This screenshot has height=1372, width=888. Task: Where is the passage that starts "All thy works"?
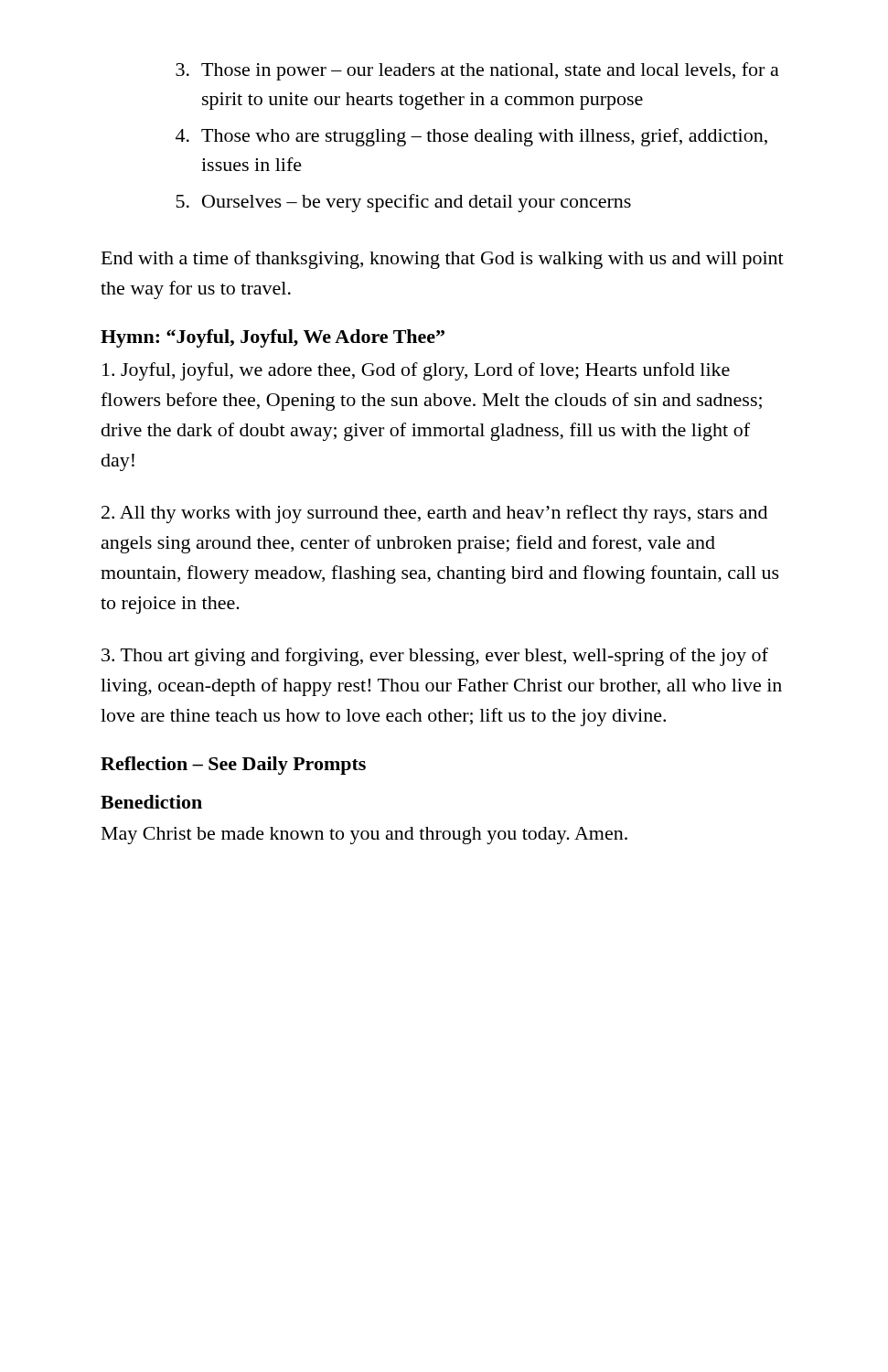(x=440, y=557)
